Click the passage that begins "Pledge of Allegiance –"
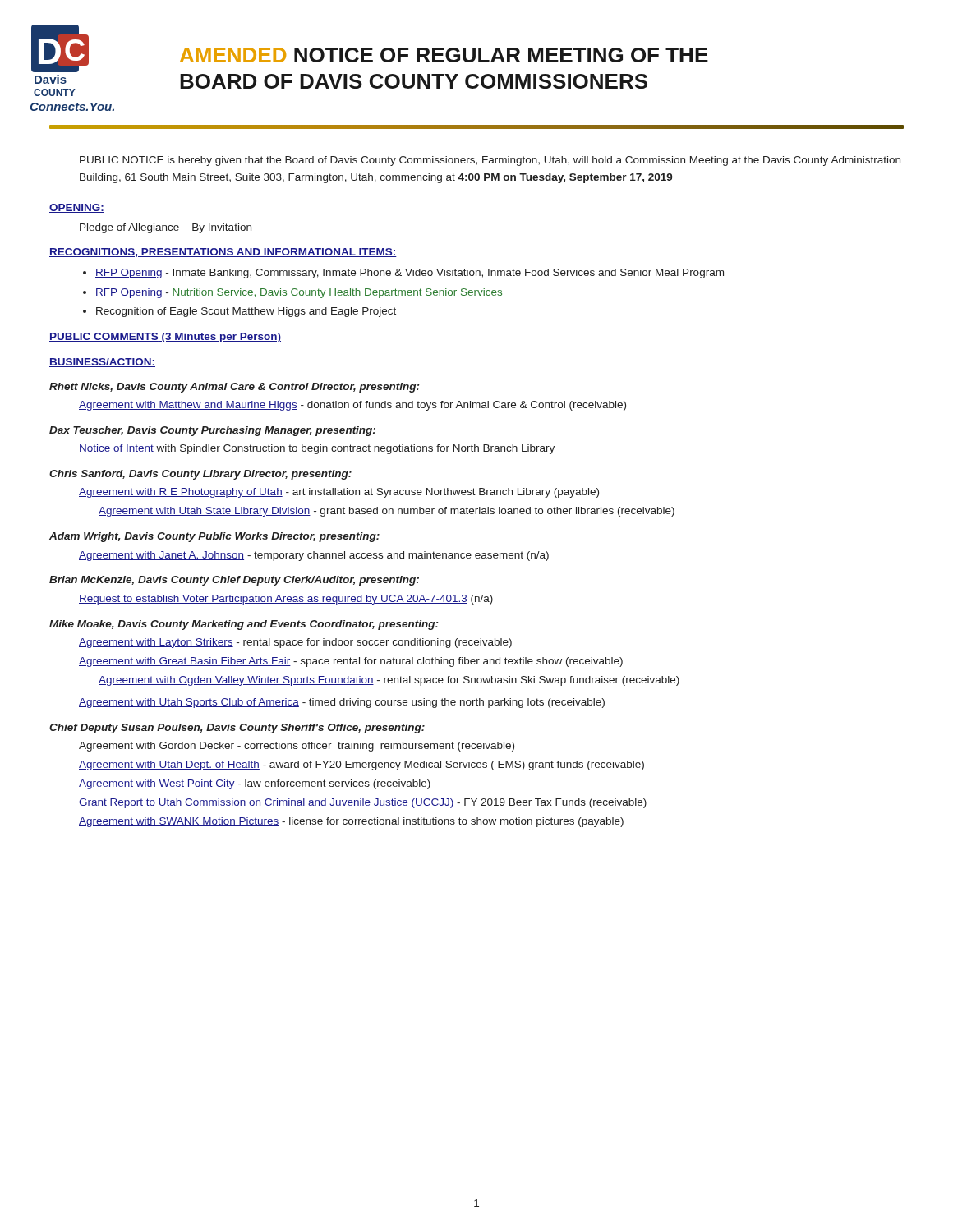Viewport: 953px width, 1232px height. coord(166,227)
